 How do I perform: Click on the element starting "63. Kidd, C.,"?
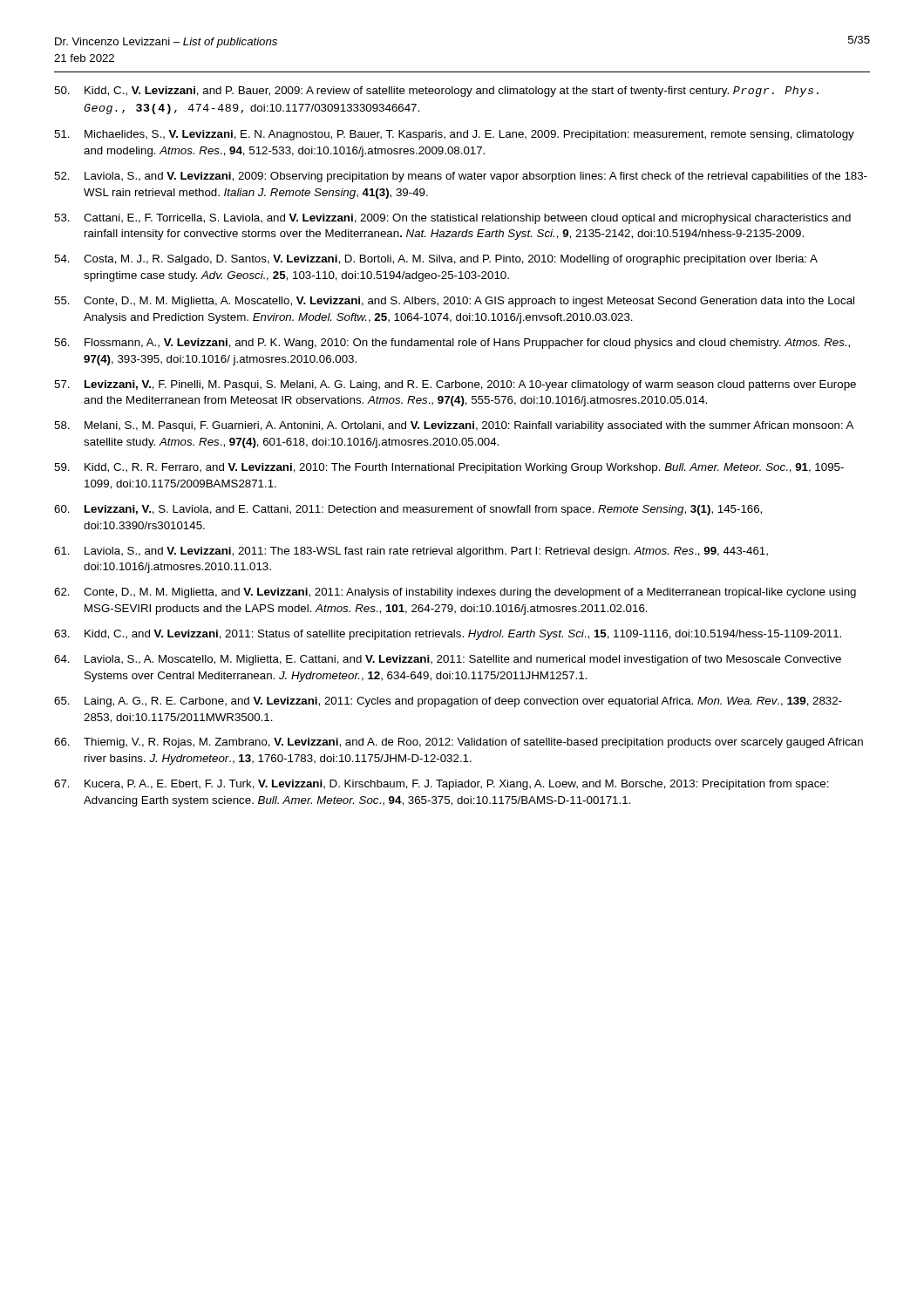pyautogui.click(x=462, y=634)
